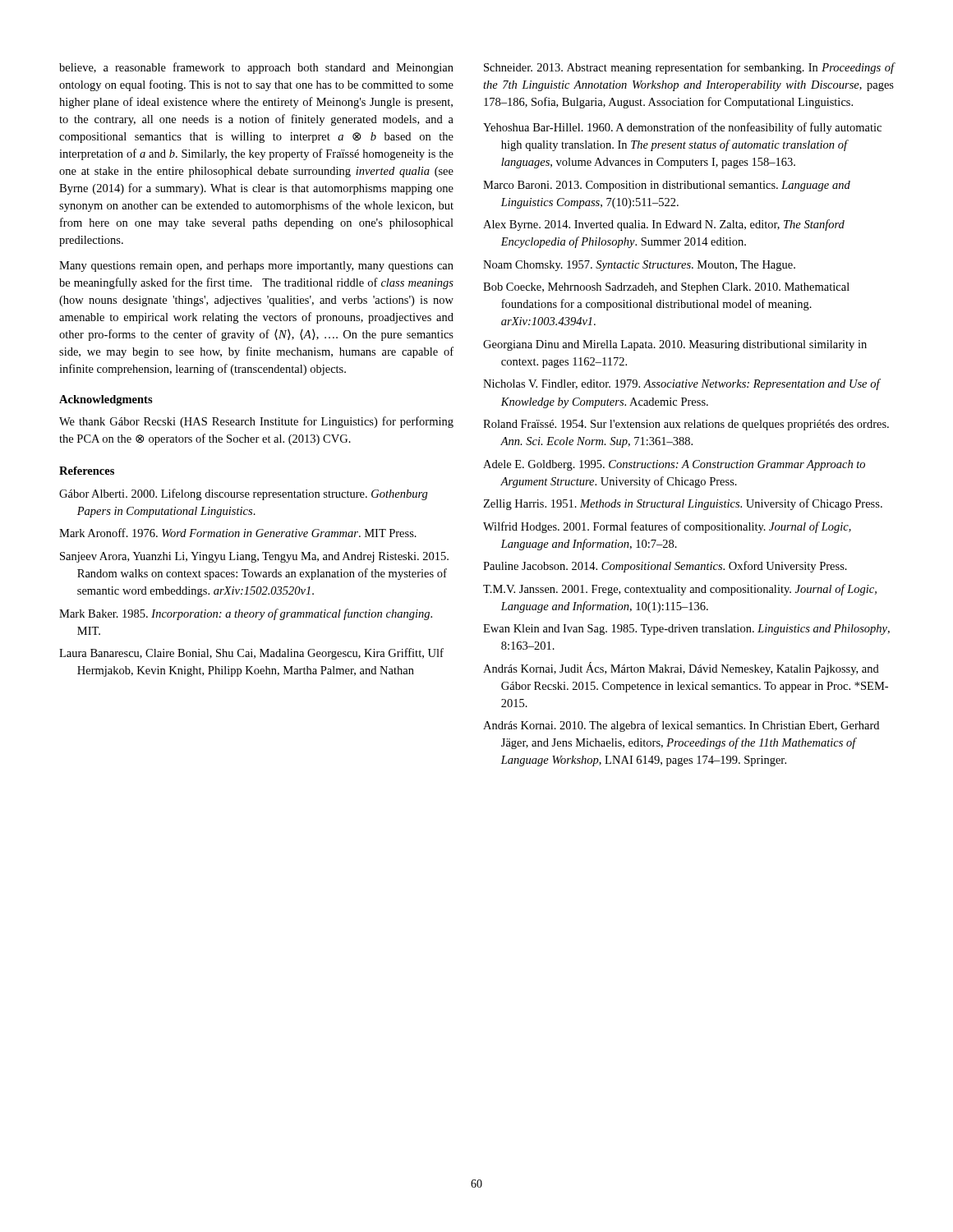Point to the block beginning "Pauline Jacobson. 2014. Compositional Semantics. Oxford University"

[665, 566]
